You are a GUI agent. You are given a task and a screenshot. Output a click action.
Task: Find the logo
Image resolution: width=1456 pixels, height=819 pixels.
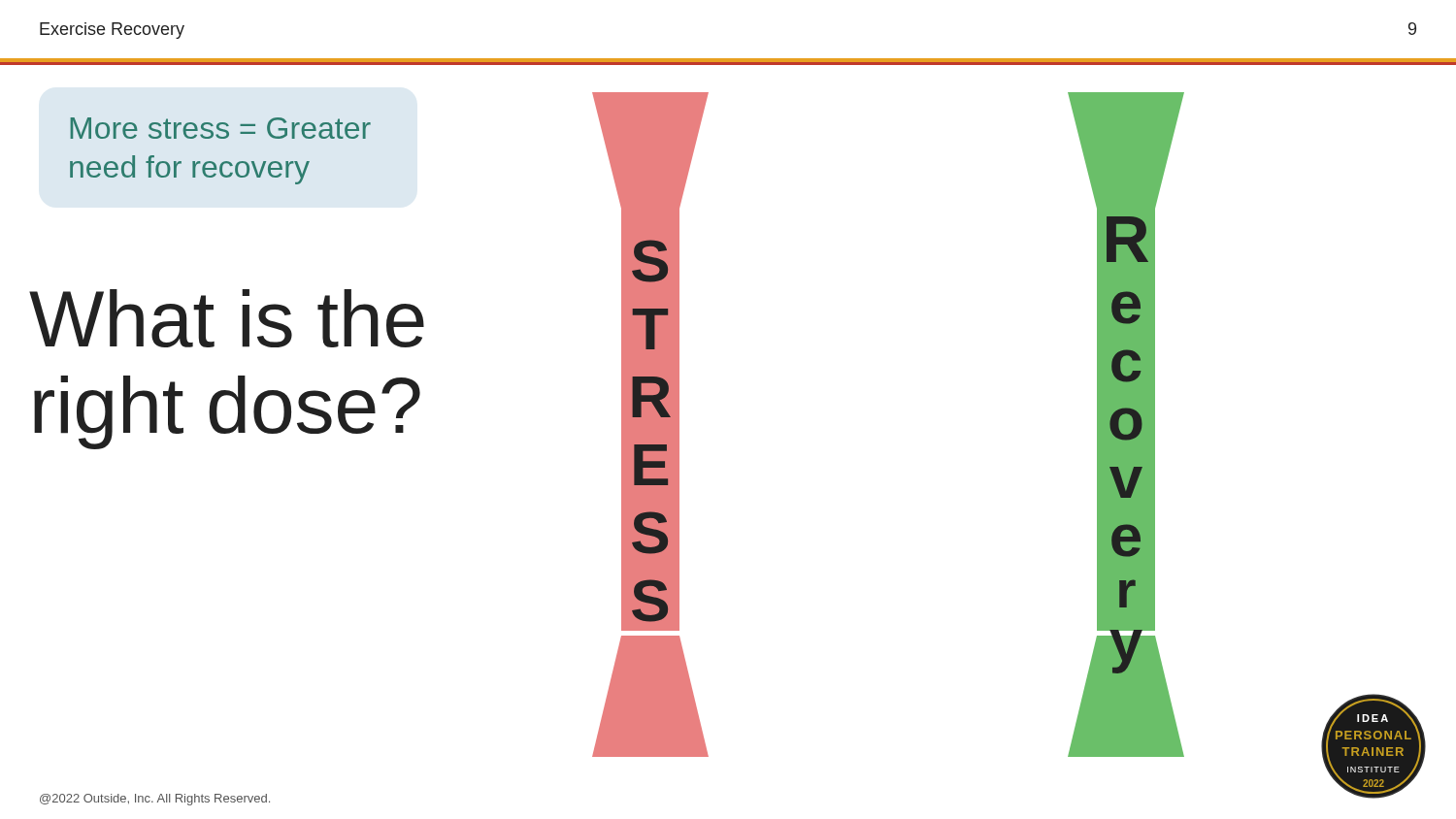1374,746
